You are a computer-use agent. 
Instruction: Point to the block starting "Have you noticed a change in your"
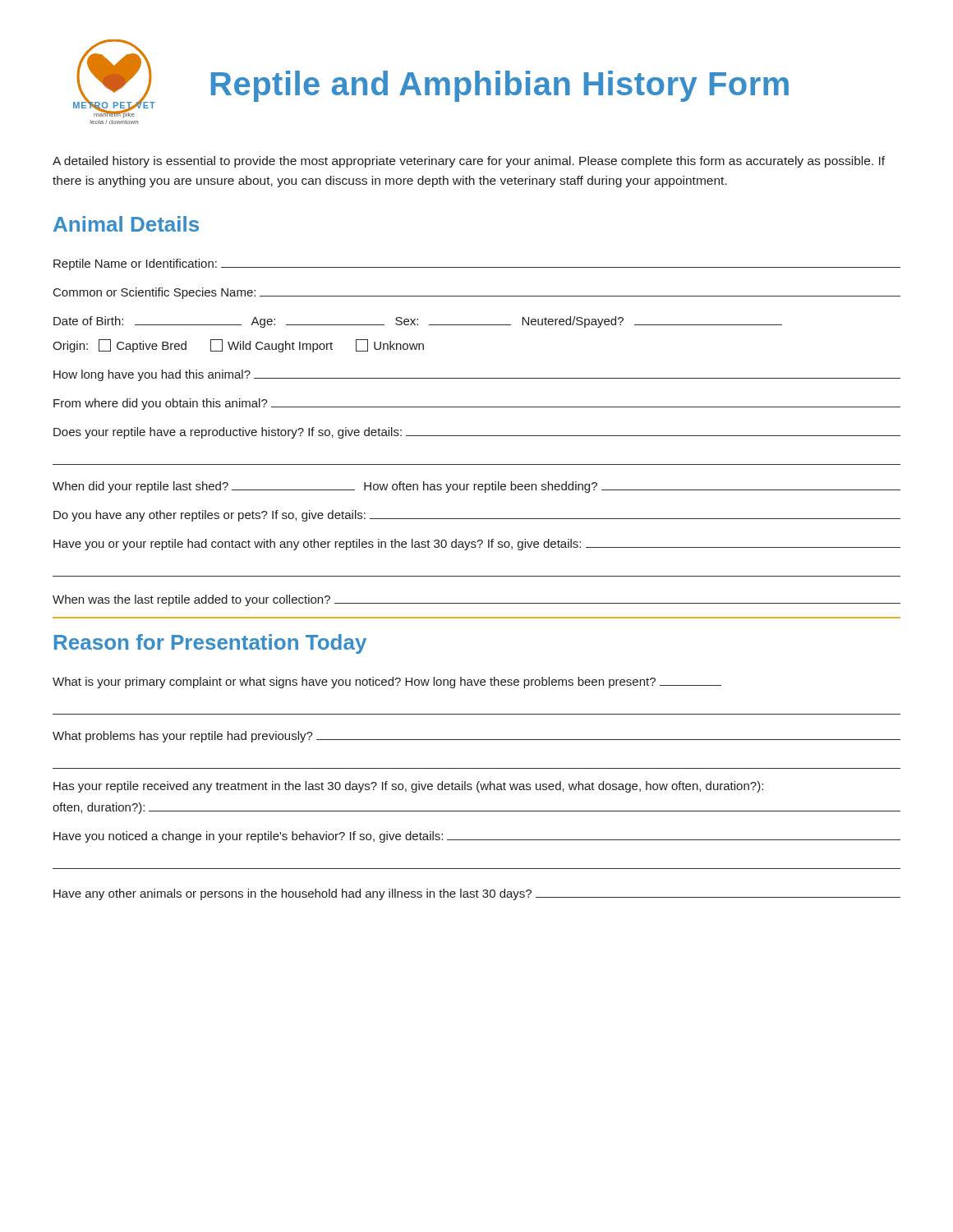476,834
